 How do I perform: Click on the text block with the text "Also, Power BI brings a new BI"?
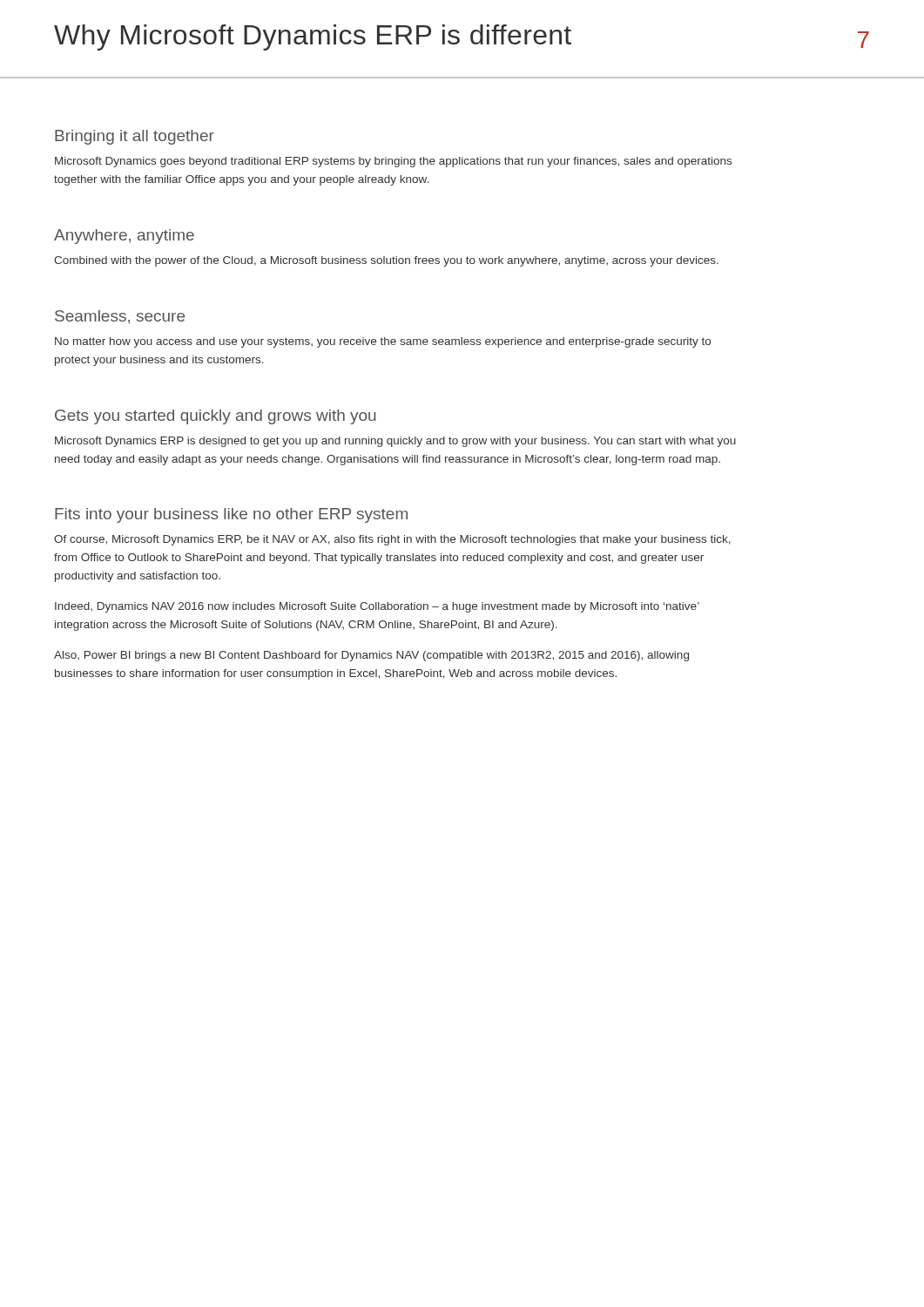[372, 664]
